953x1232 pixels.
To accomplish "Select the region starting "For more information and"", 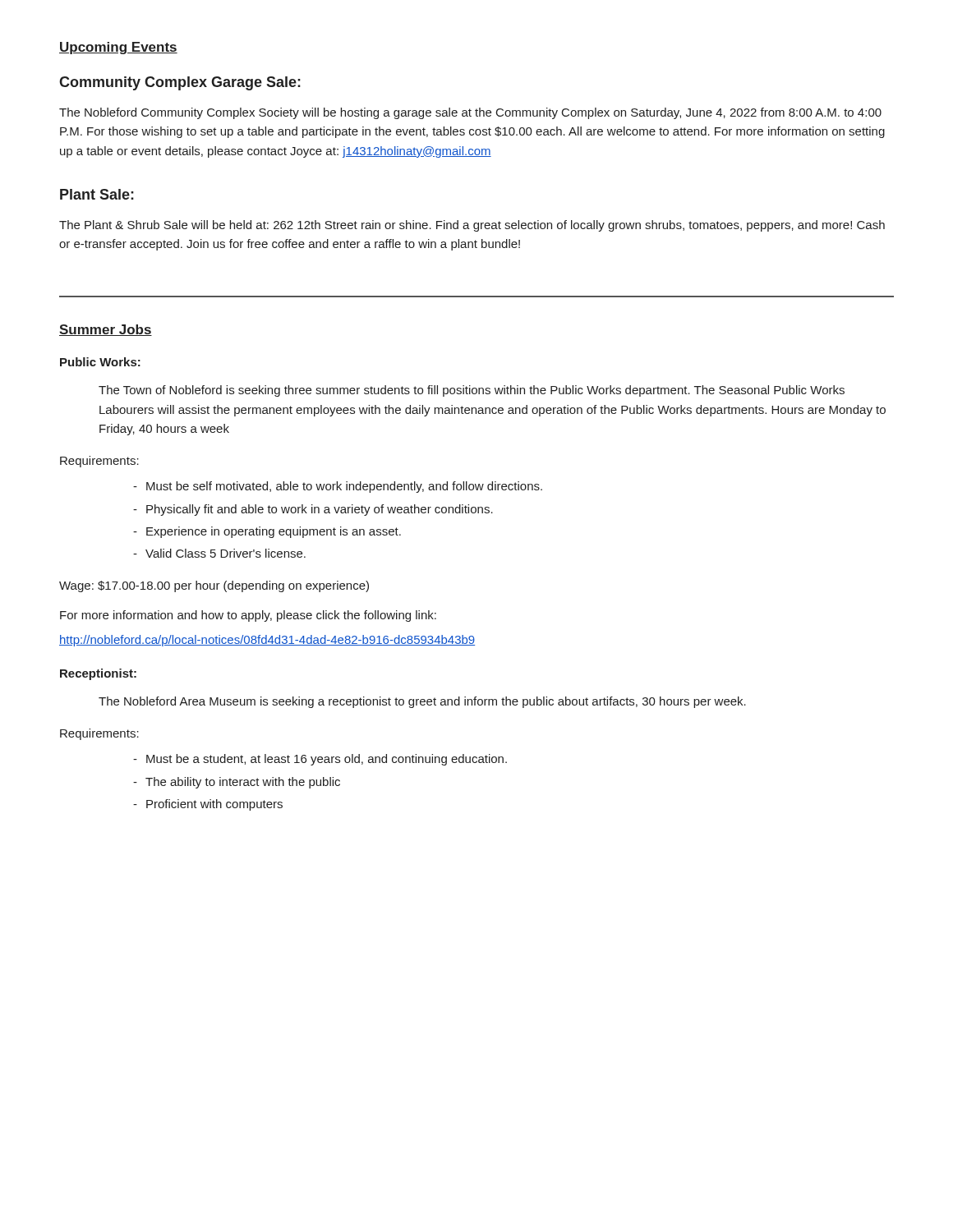I will 248,614.
